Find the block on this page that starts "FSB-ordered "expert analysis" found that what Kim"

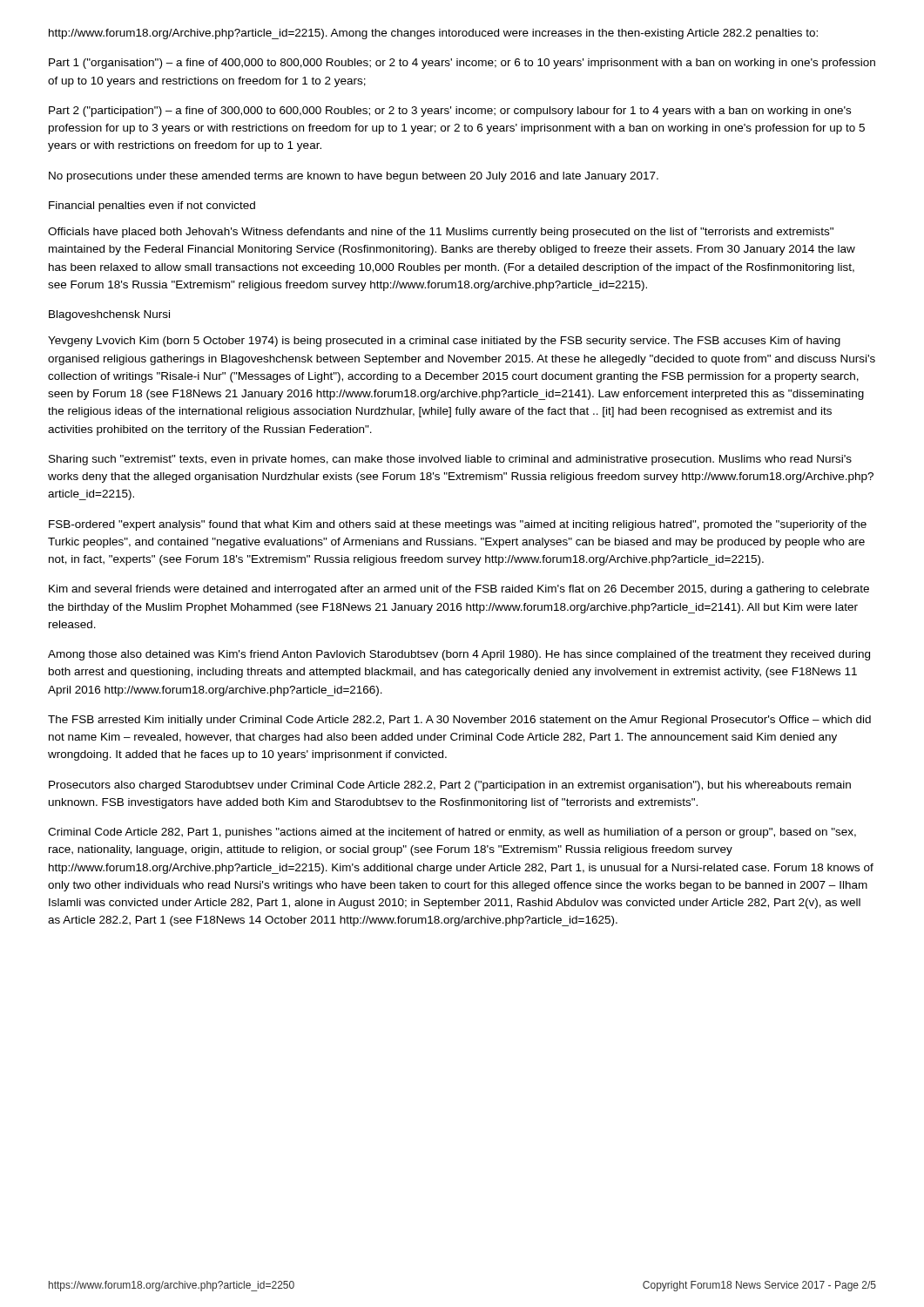click(457, 541)
